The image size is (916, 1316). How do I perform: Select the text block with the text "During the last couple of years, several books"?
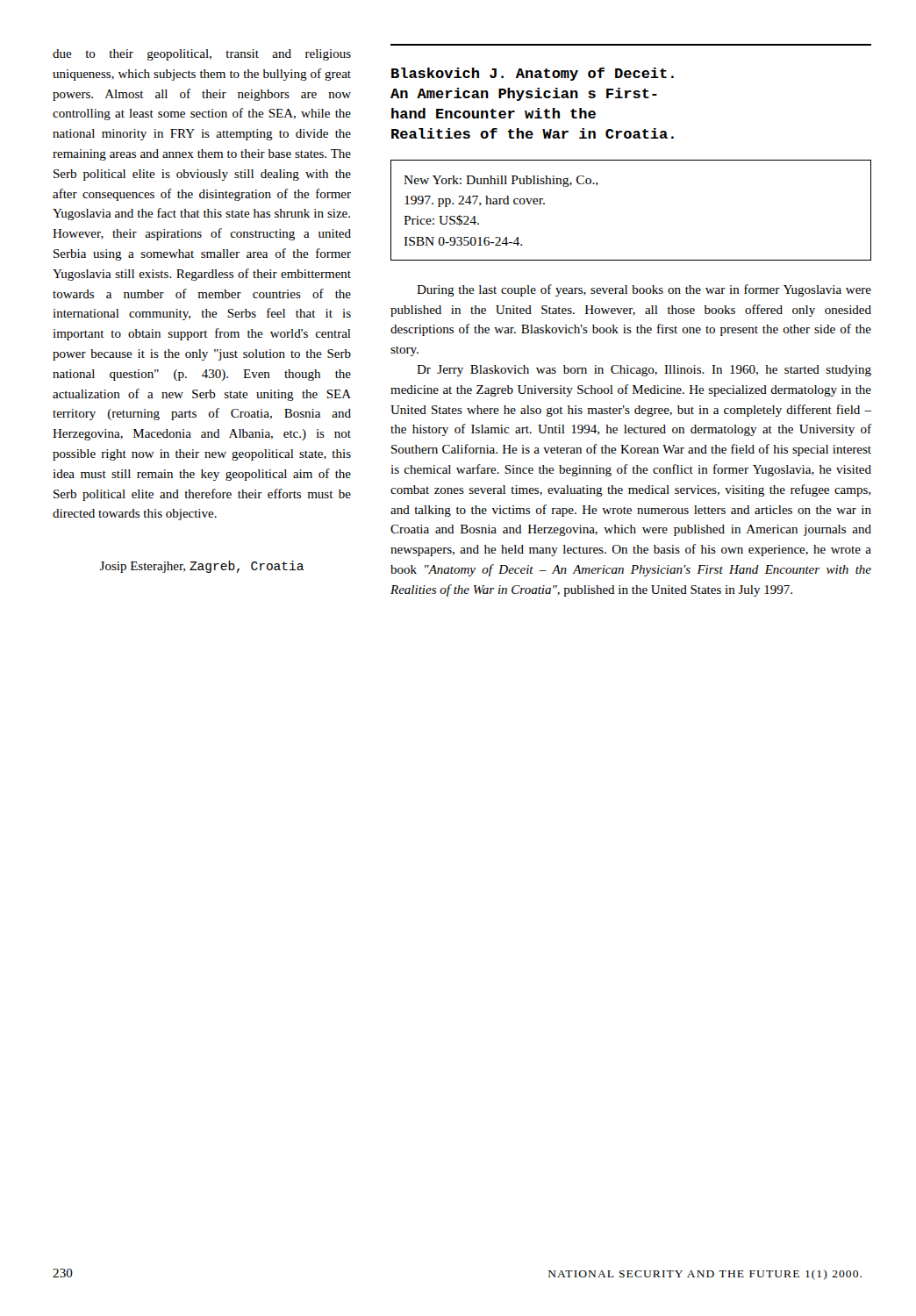pyautogui.click(x=631, y=440)
